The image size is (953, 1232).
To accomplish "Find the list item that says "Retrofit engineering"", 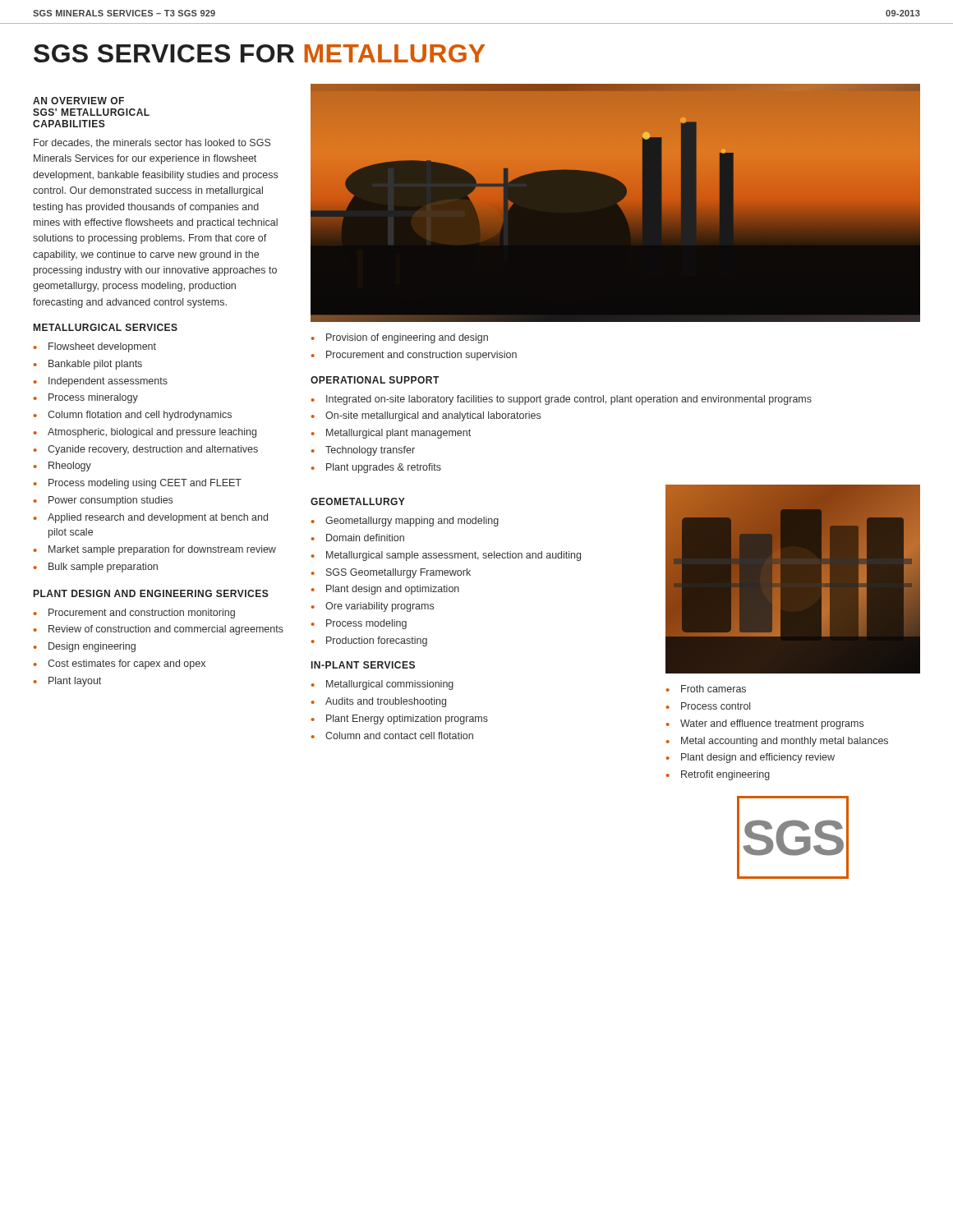I will [x=725, y=774].
